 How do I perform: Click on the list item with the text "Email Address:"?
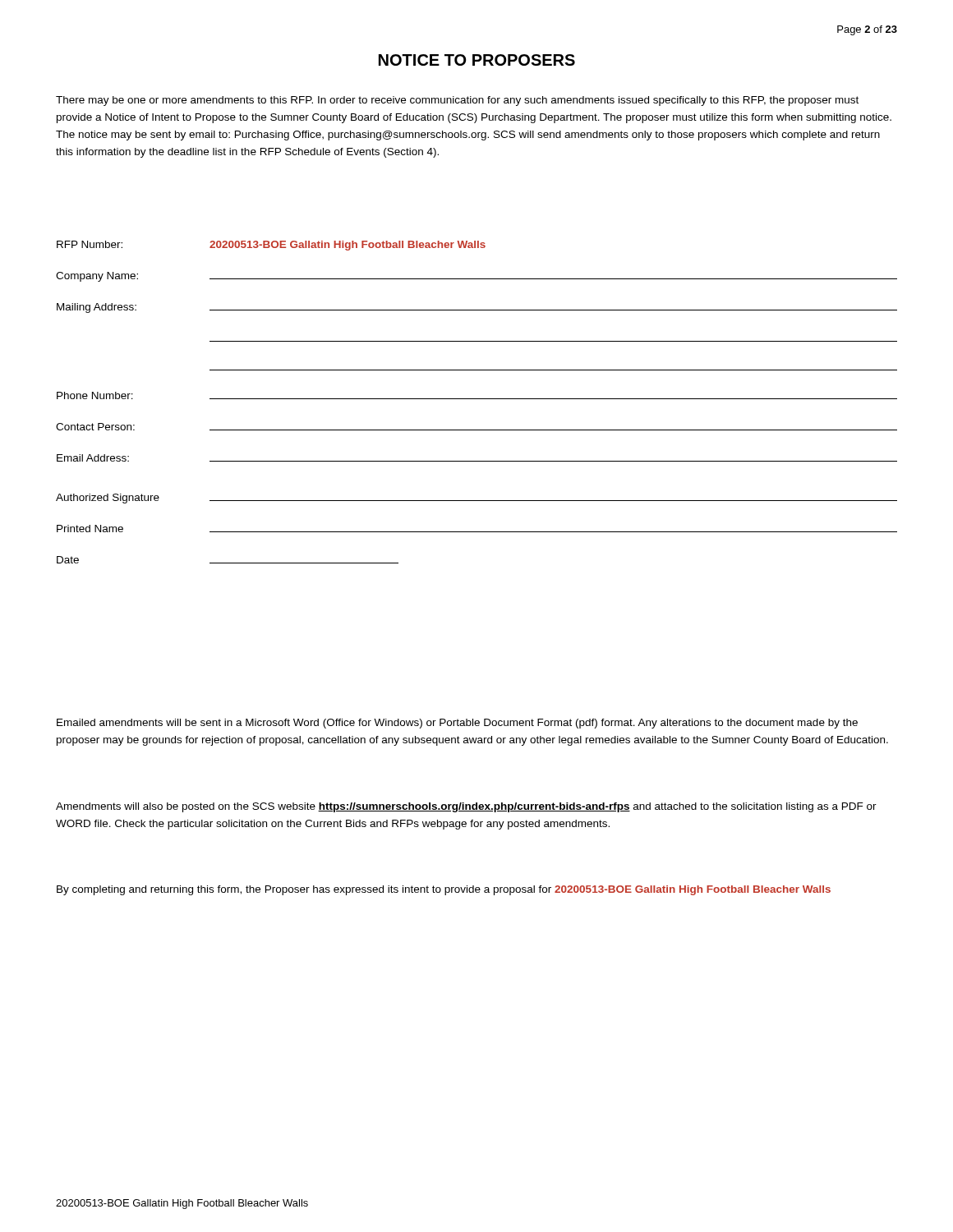(476, 456)
